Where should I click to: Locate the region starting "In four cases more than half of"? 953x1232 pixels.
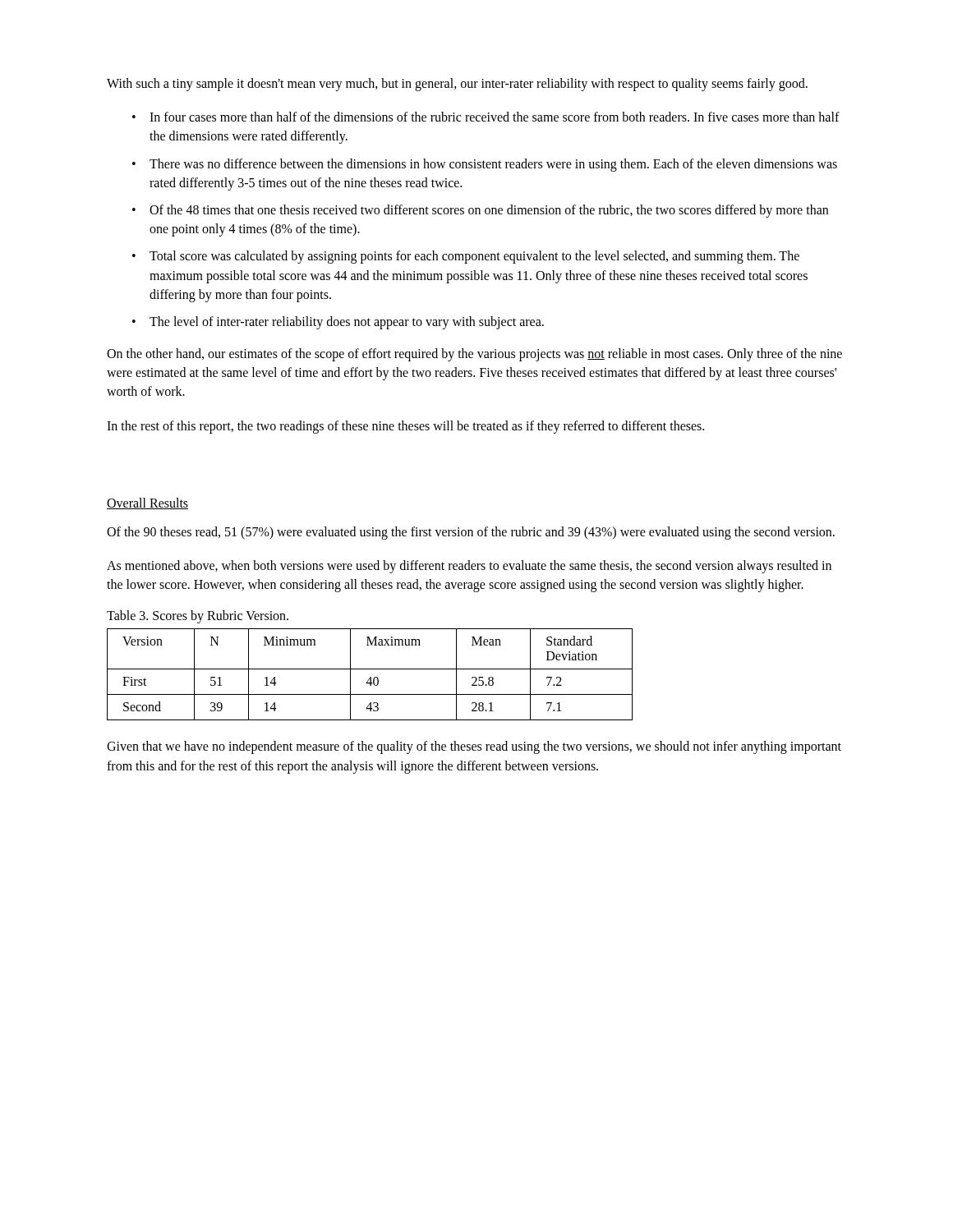tap(494, 127)
